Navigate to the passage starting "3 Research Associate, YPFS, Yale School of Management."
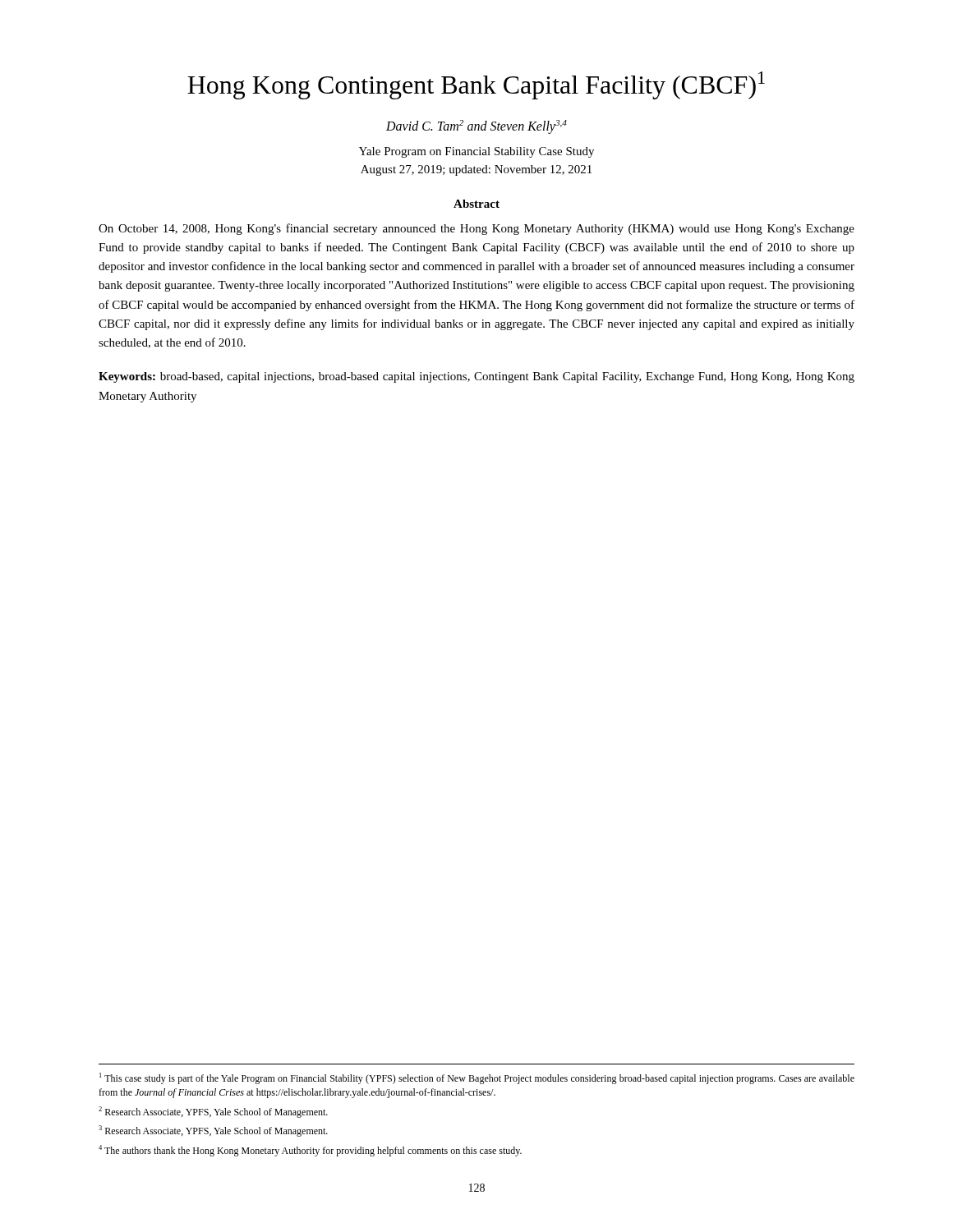This screenshot has height=1232, width=953. pyautogui.click(x=213, y=1131)
